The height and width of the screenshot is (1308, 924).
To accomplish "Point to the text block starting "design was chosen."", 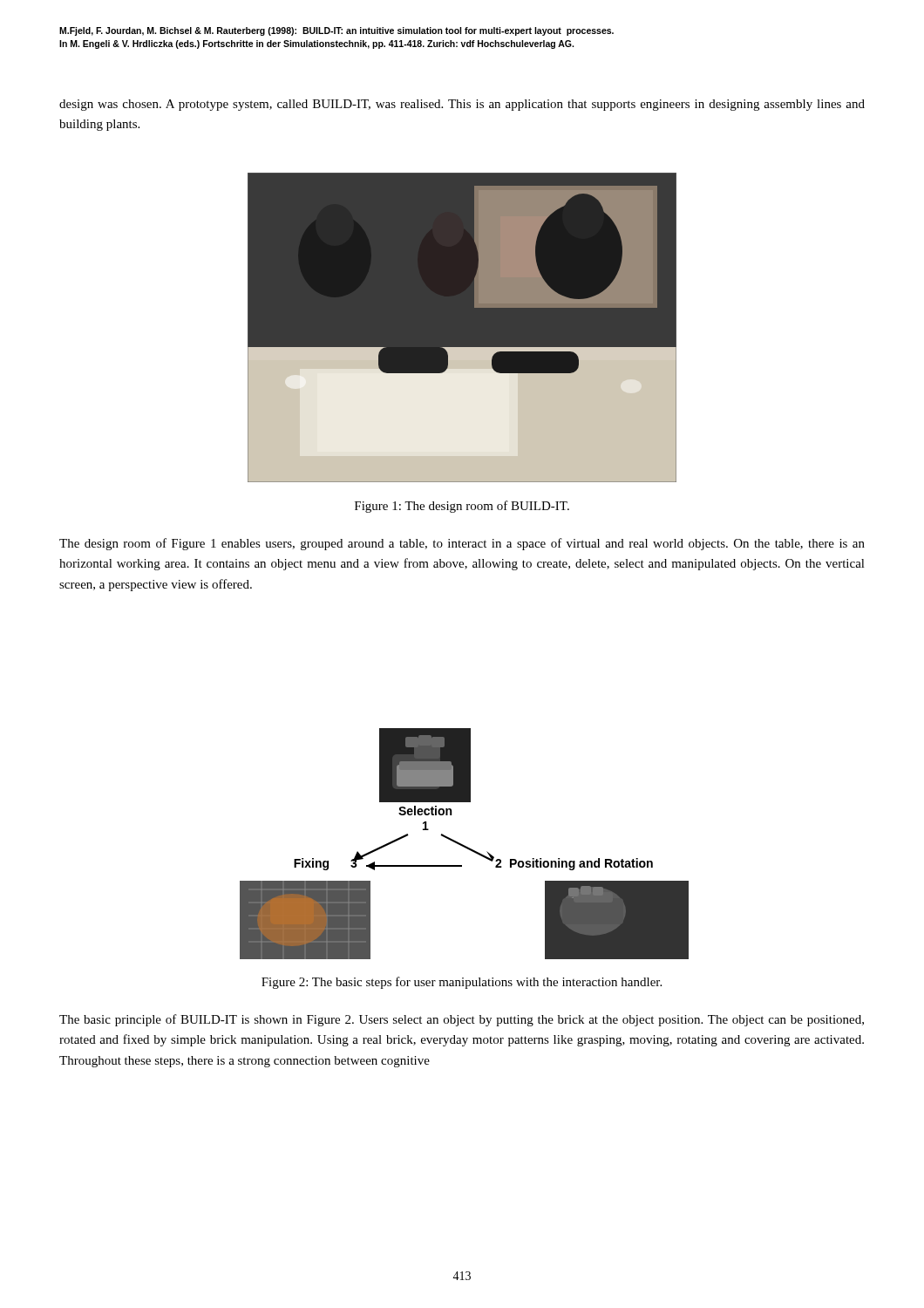I will pos(462,114).
